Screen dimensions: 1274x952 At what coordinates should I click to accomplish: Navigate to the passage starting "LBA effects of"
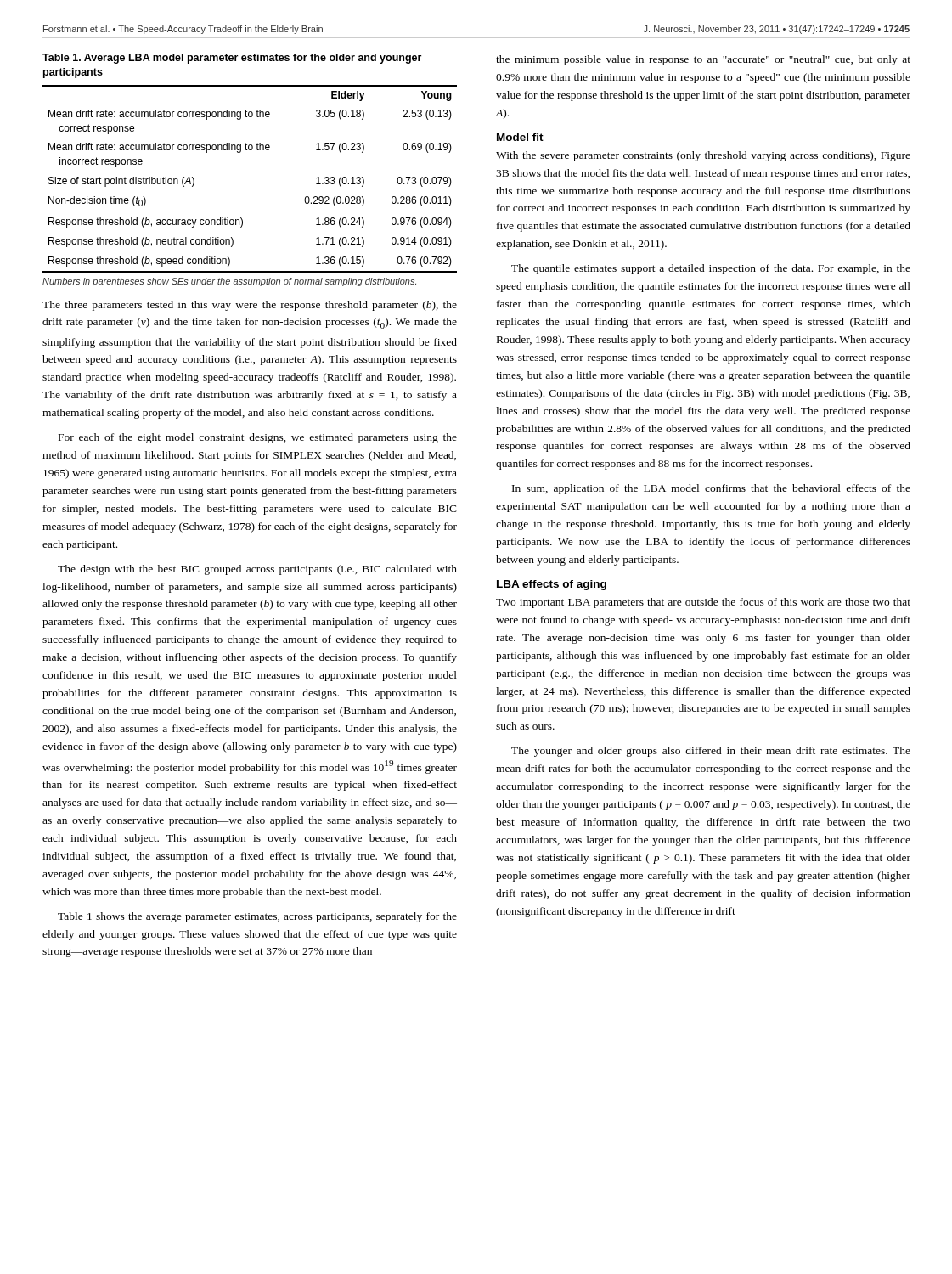[x=551, y=584]
